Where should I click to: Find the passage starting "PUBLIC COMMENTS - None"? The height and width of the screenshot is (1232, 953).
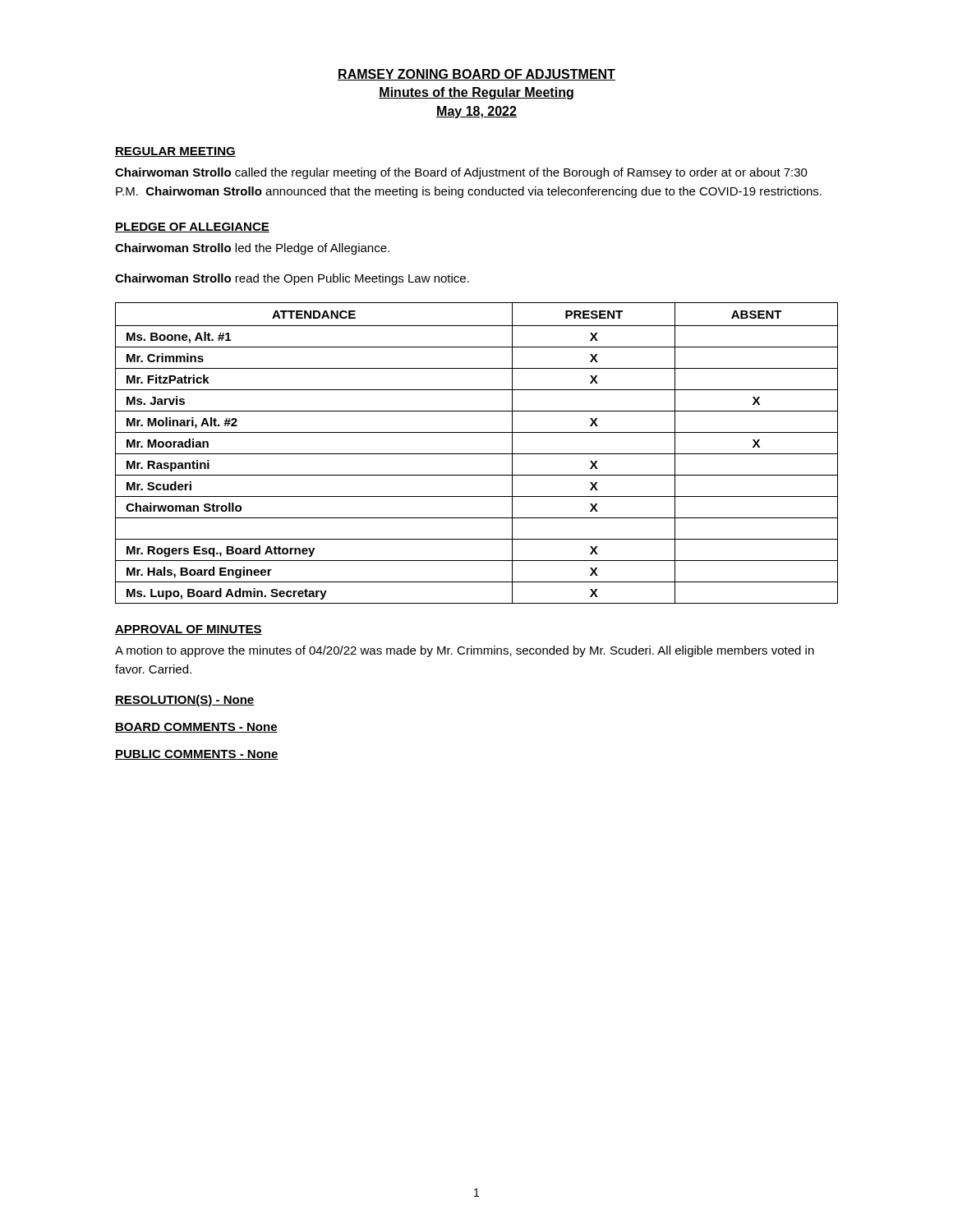coord(197,753)
